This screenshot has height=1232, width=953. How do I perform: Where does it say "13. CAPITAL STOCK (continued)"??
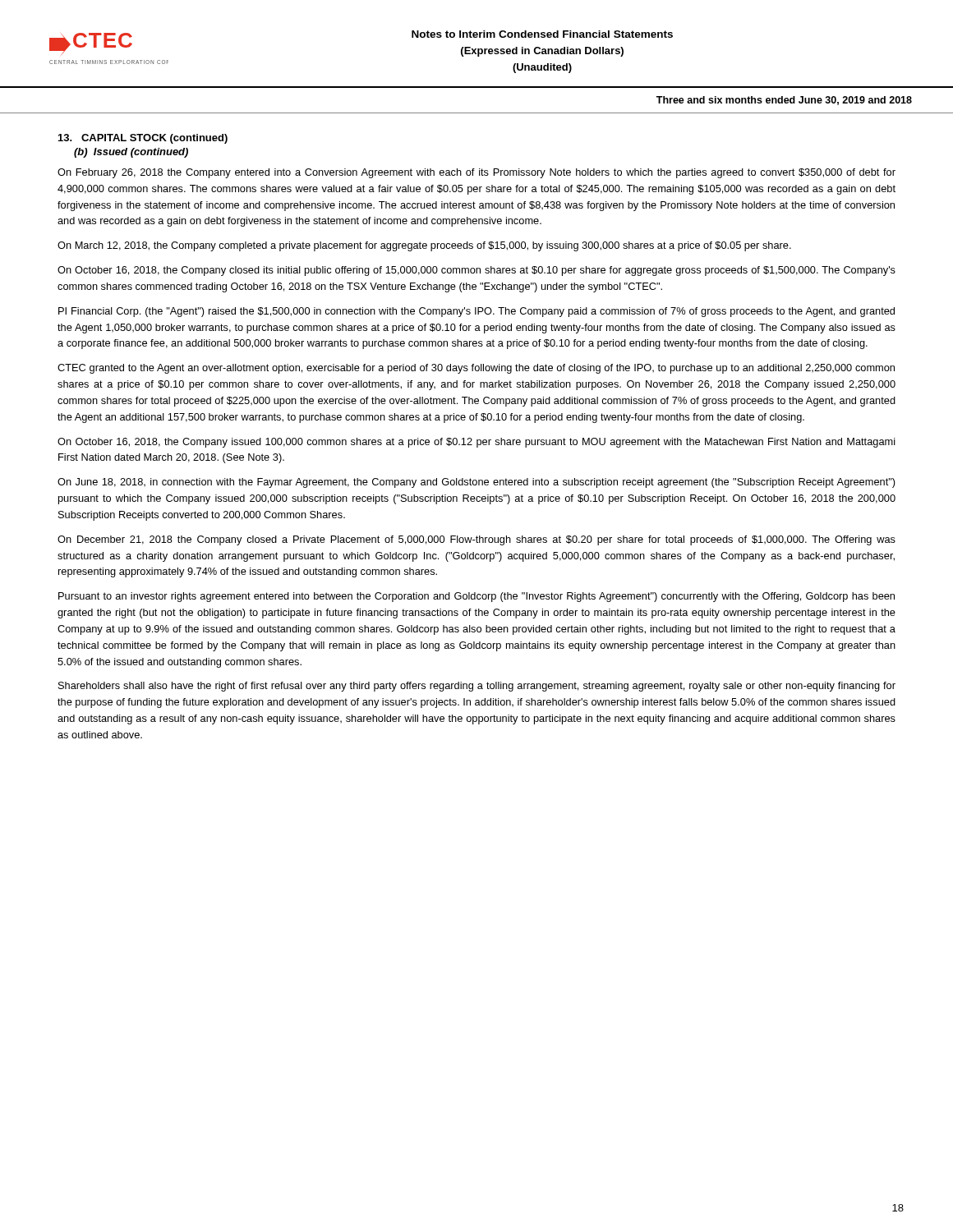[143, 138]
